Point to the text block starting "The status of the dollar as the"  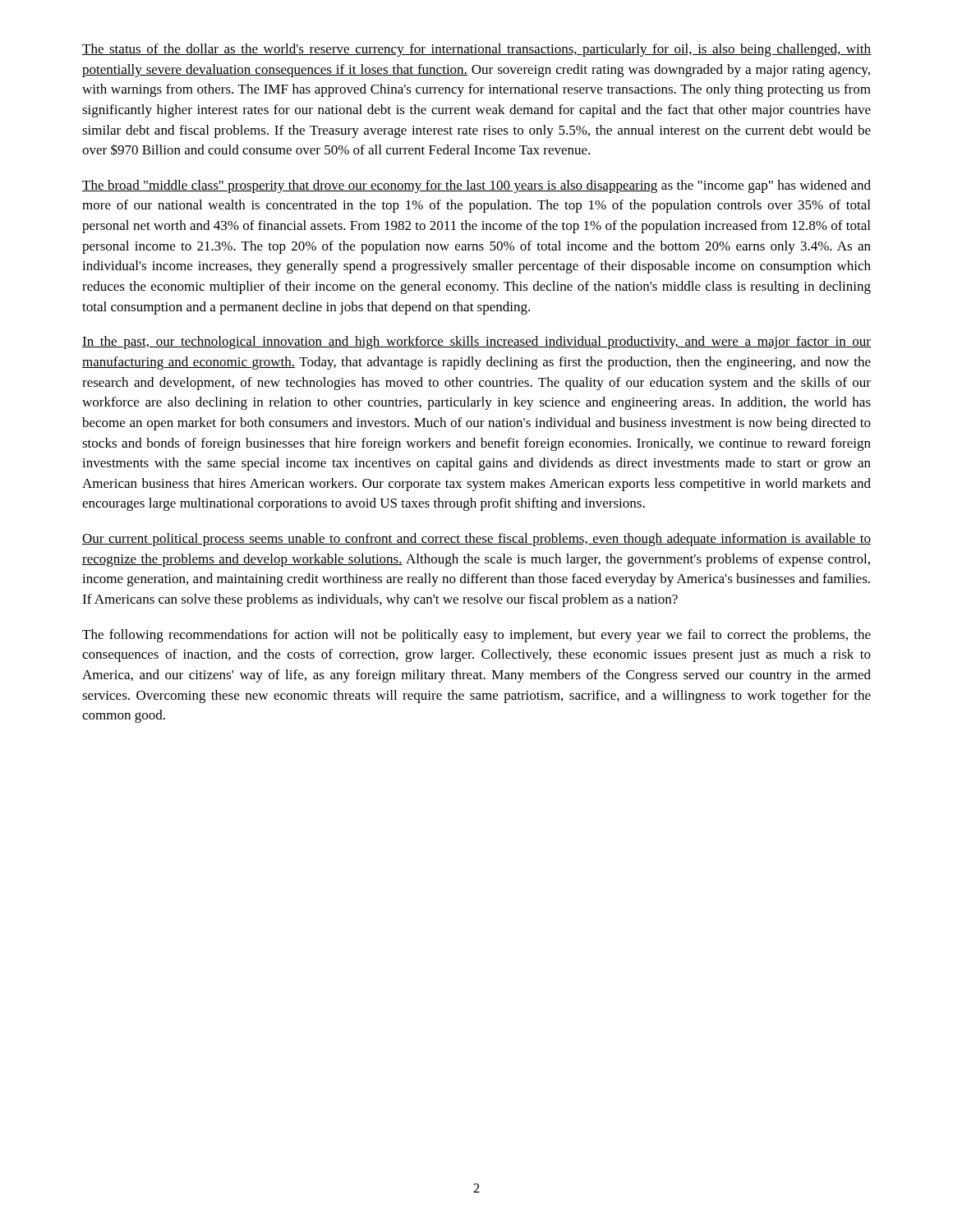(x=476, y=99)
